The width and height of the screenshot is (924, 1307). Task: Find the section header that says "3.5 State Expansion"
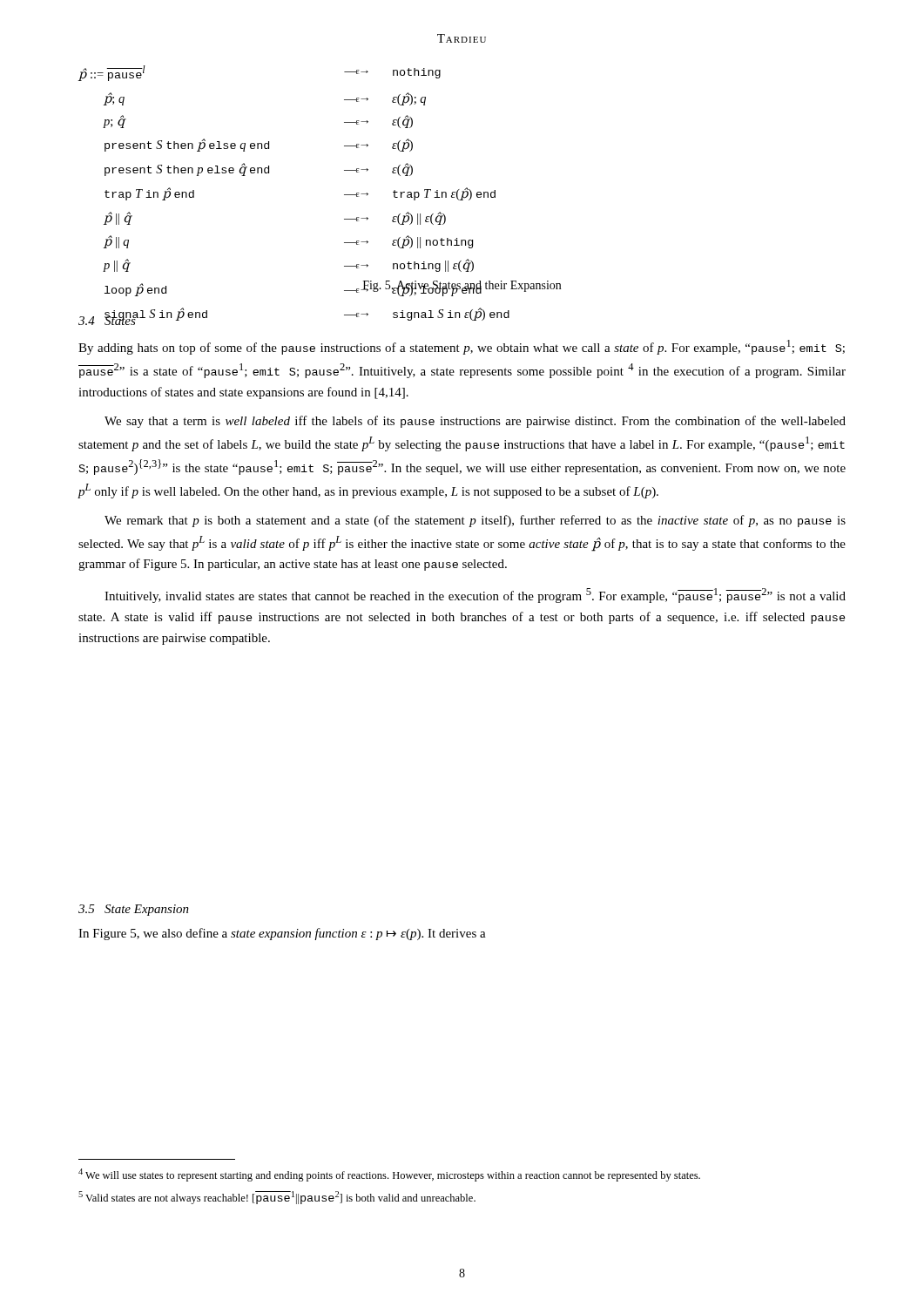pyautogui.click(x=134, y=909)
